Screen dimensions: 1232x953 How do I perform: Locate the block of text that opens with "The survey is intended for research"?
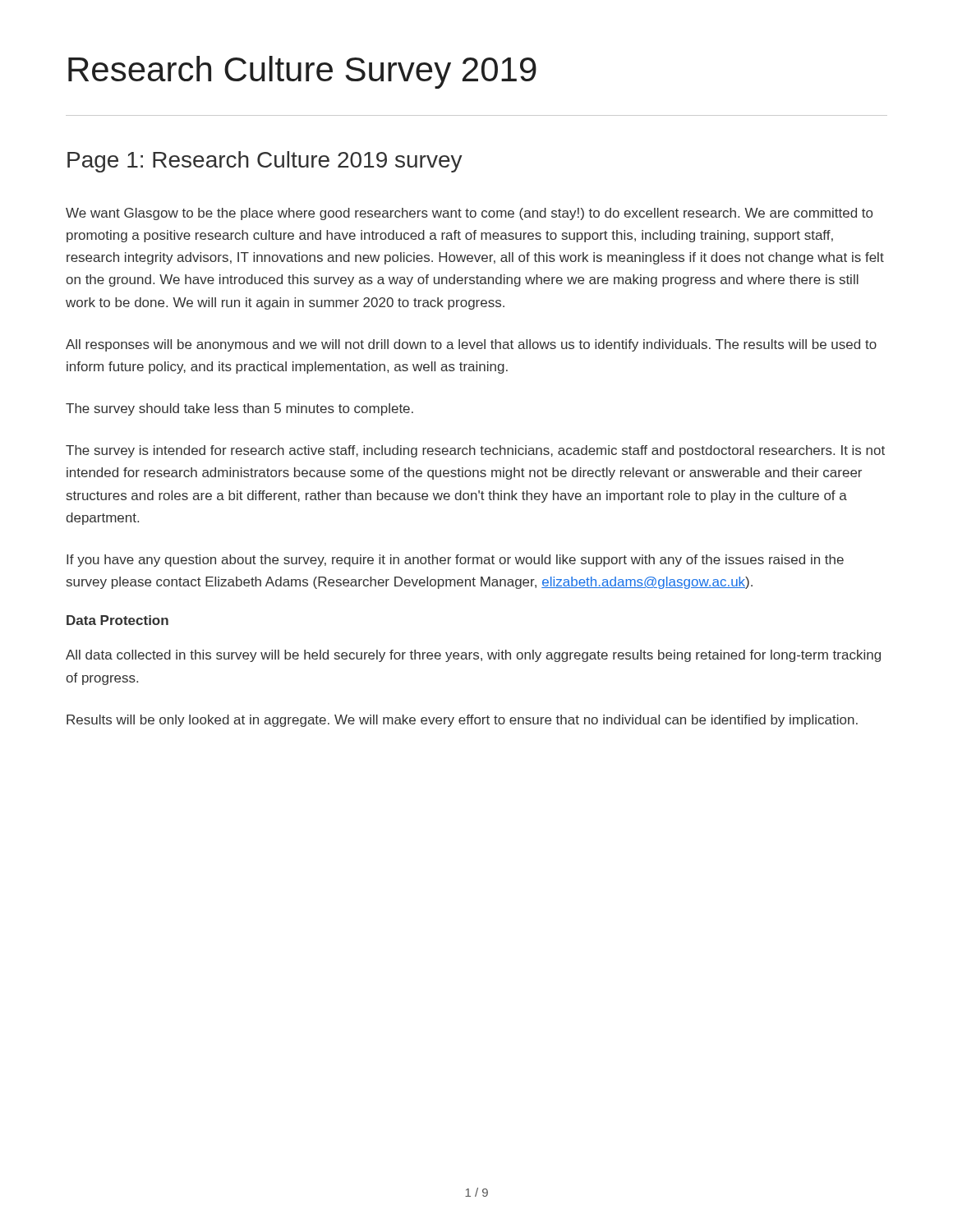(x=476, y=484)
